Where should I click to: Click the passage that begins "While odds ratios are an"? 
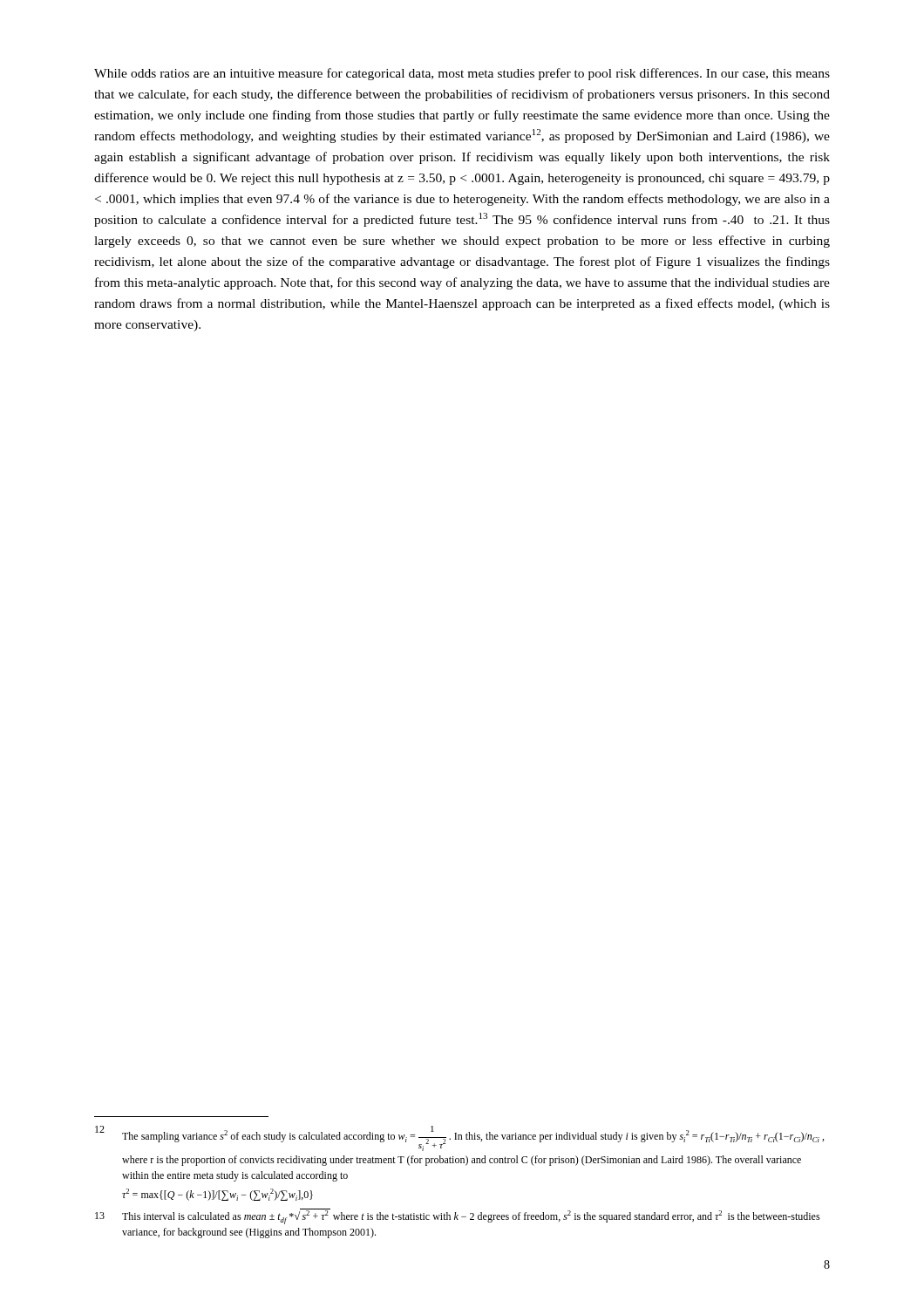click(x=462, y=199)
